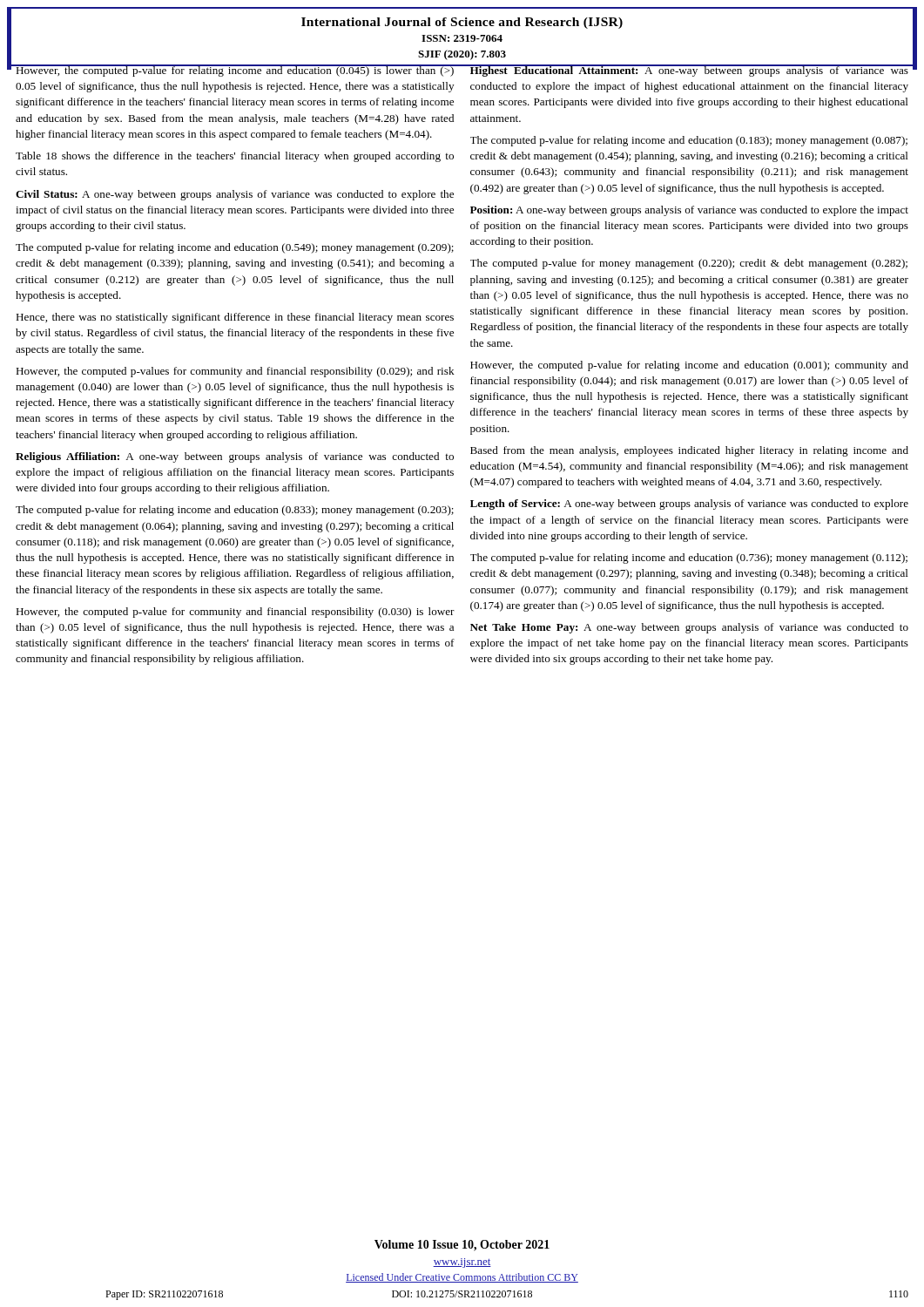Click the passage that begins "Table 18 shows the difference"
Image resolution: width=924 pixels, height=1307 pixels.
(235, 164)
